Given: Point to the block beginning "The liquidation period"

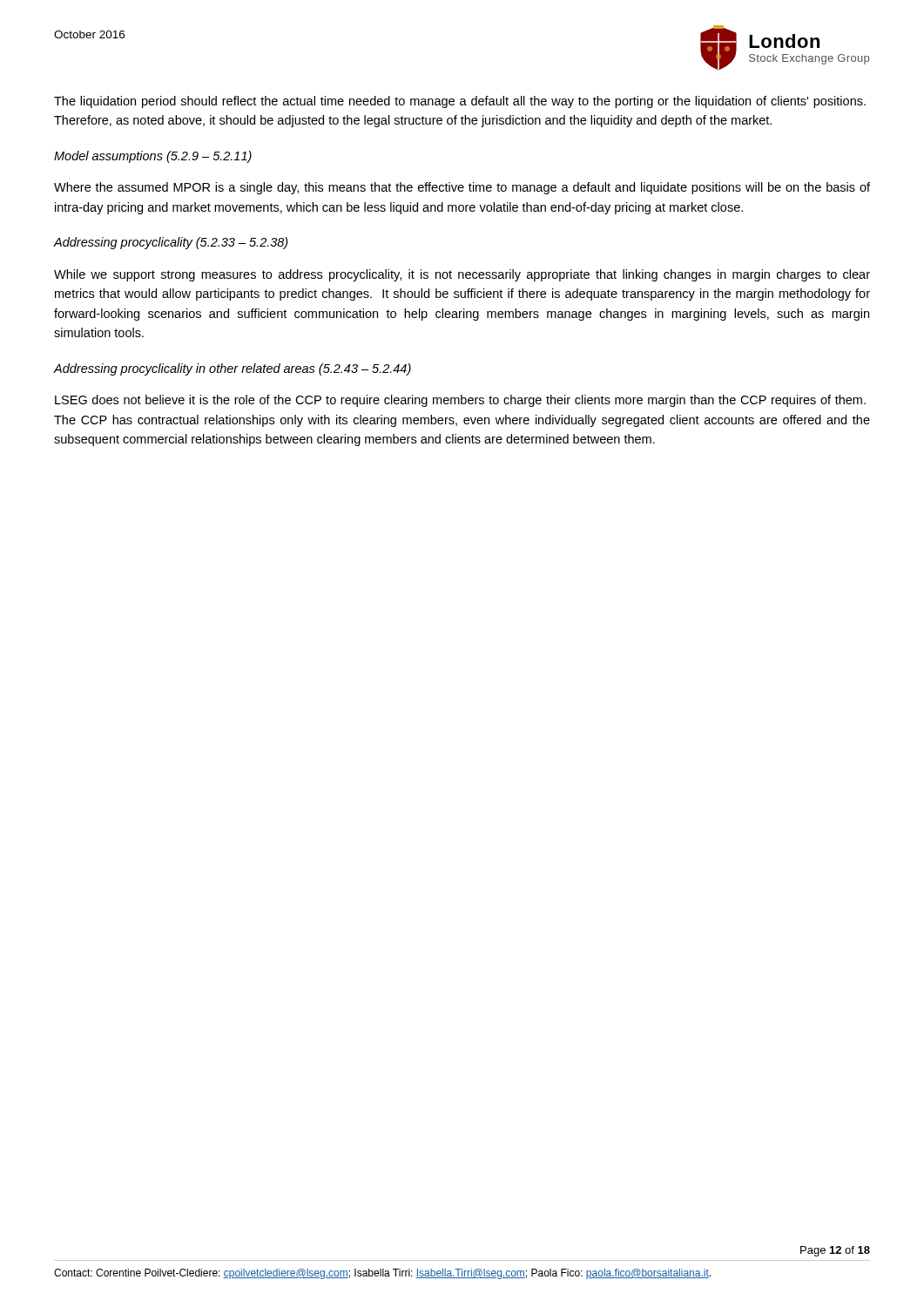Looking at the screenshot, I should point(462,111).
